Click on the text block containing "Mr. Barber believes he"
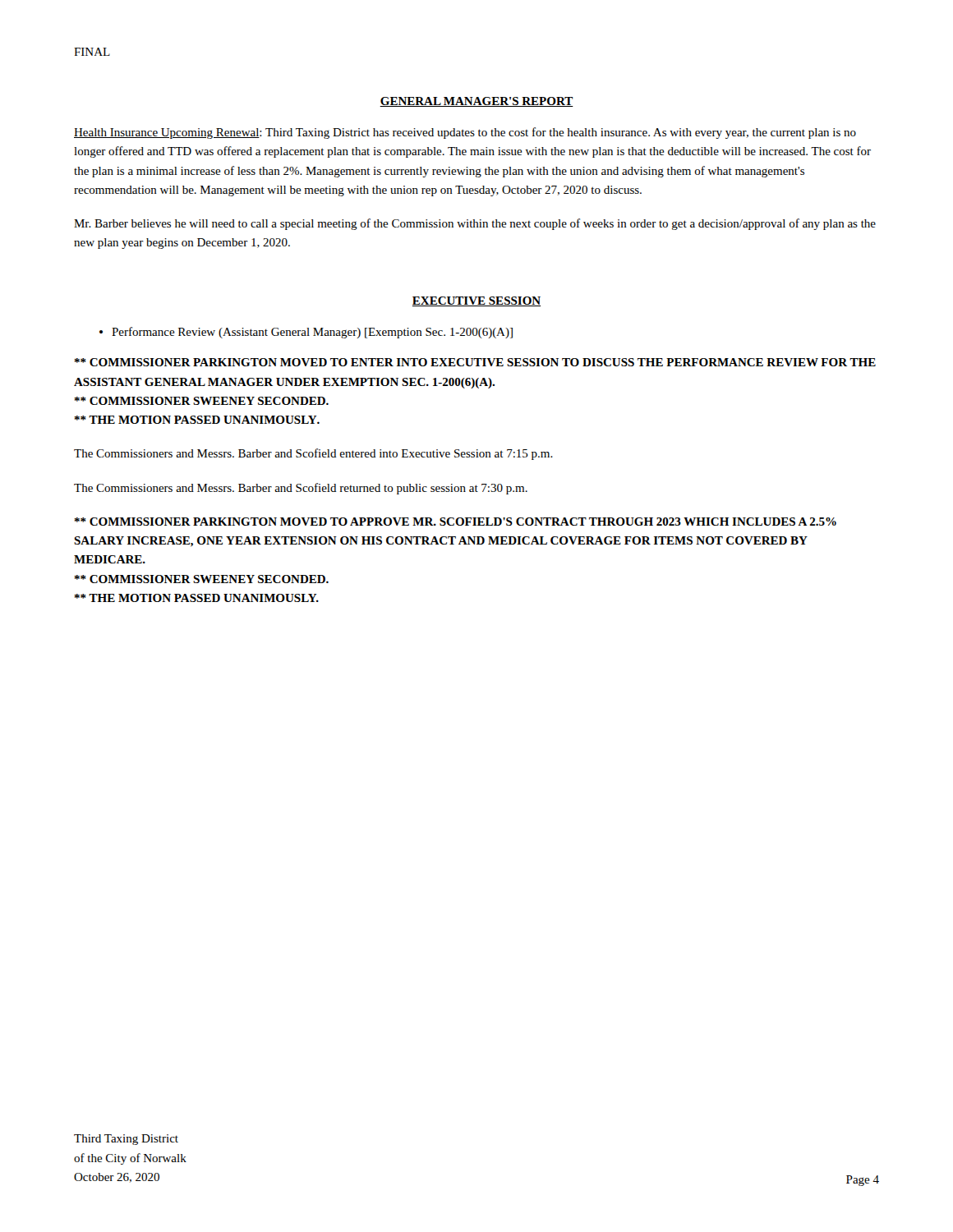Viewport: 953px width, 1232px height. coord(475,233)
